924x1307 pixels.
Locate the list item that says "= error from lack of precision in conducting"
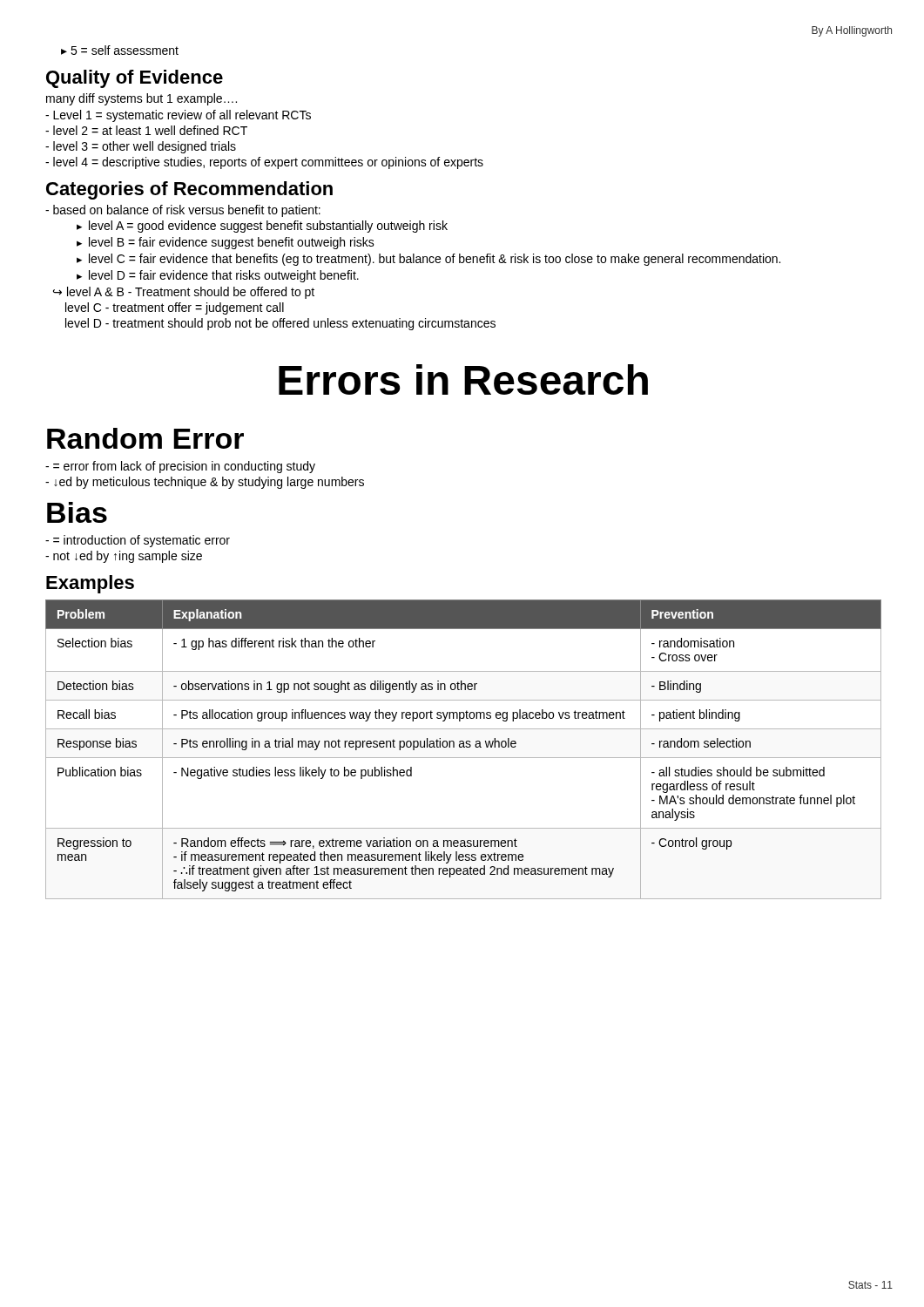click(x=180, y=466)
